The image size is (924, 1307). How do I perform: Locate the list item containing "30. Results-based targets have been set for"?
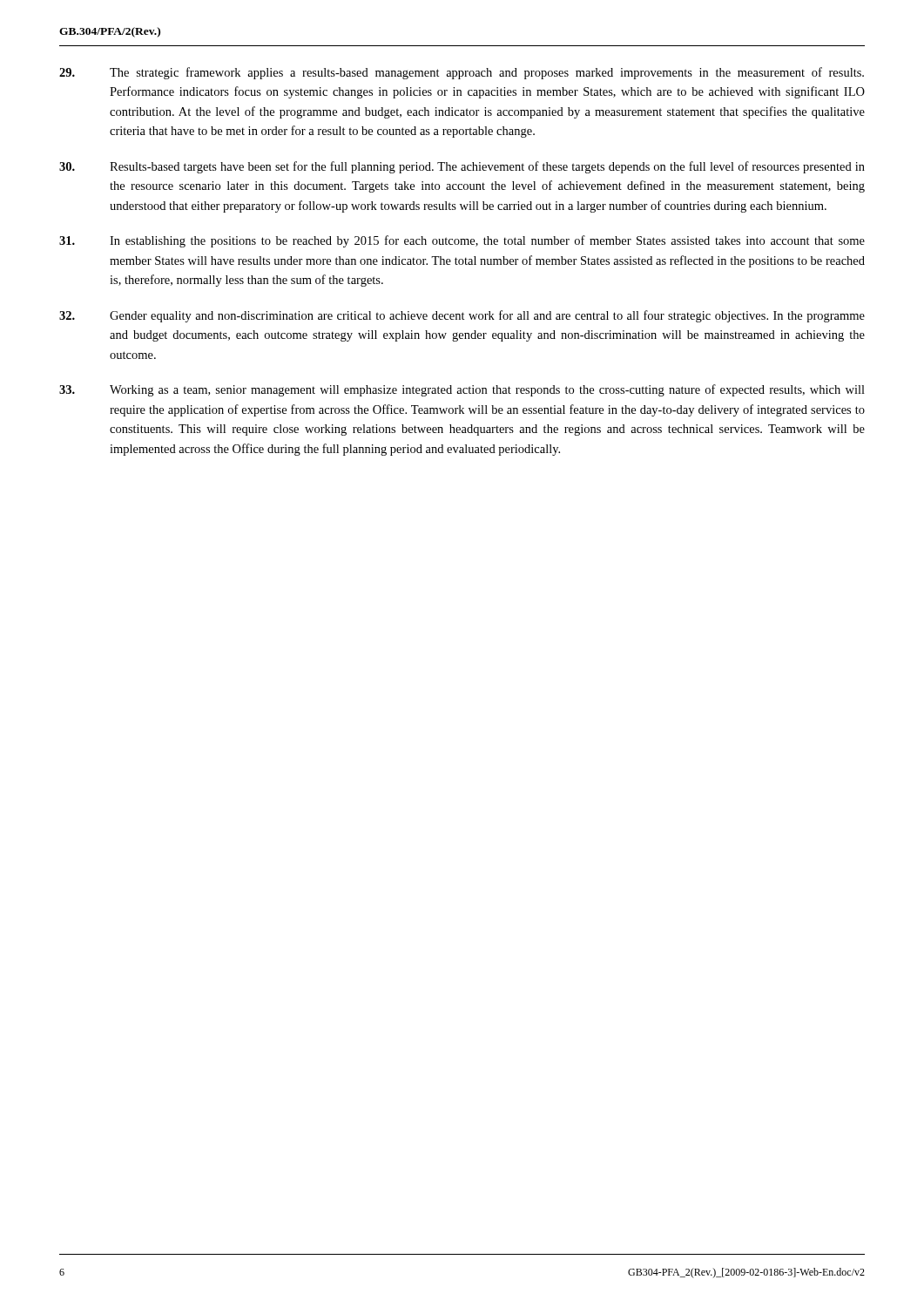click(462, 186)
